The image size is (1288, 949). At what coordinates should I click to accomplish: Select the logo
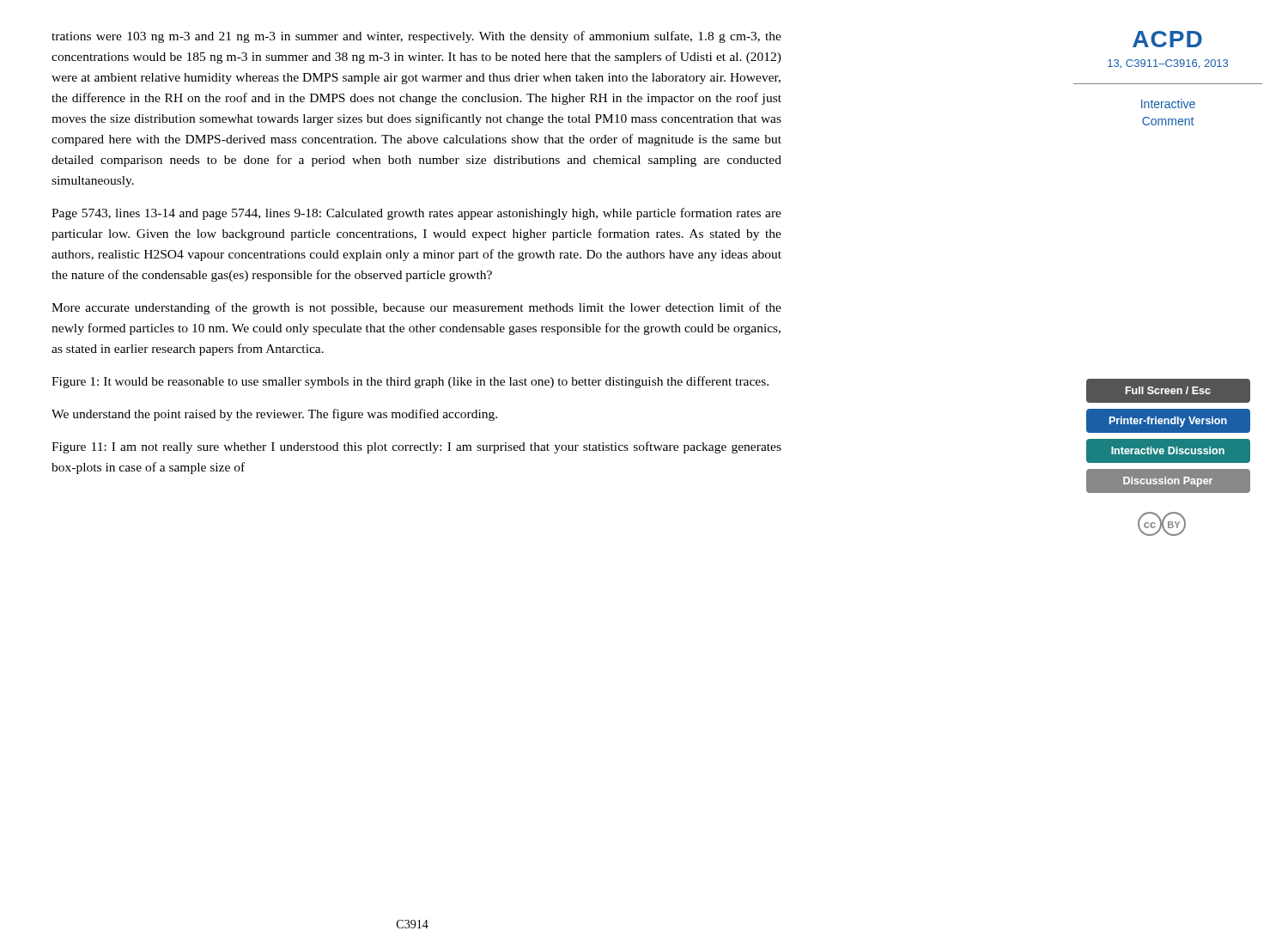(x=1168, y=526)
